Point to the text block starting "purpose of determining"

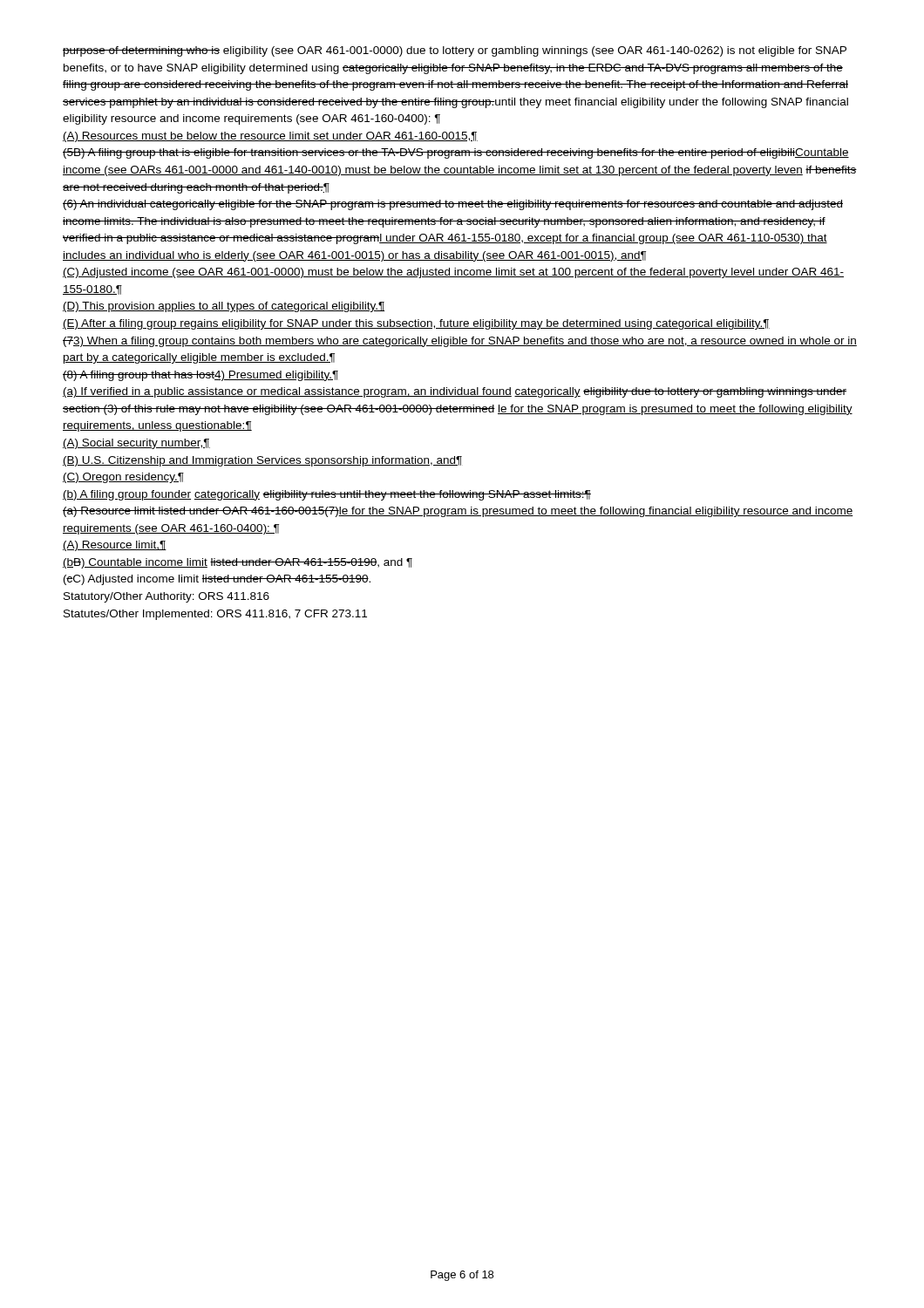tap(462, 332)
